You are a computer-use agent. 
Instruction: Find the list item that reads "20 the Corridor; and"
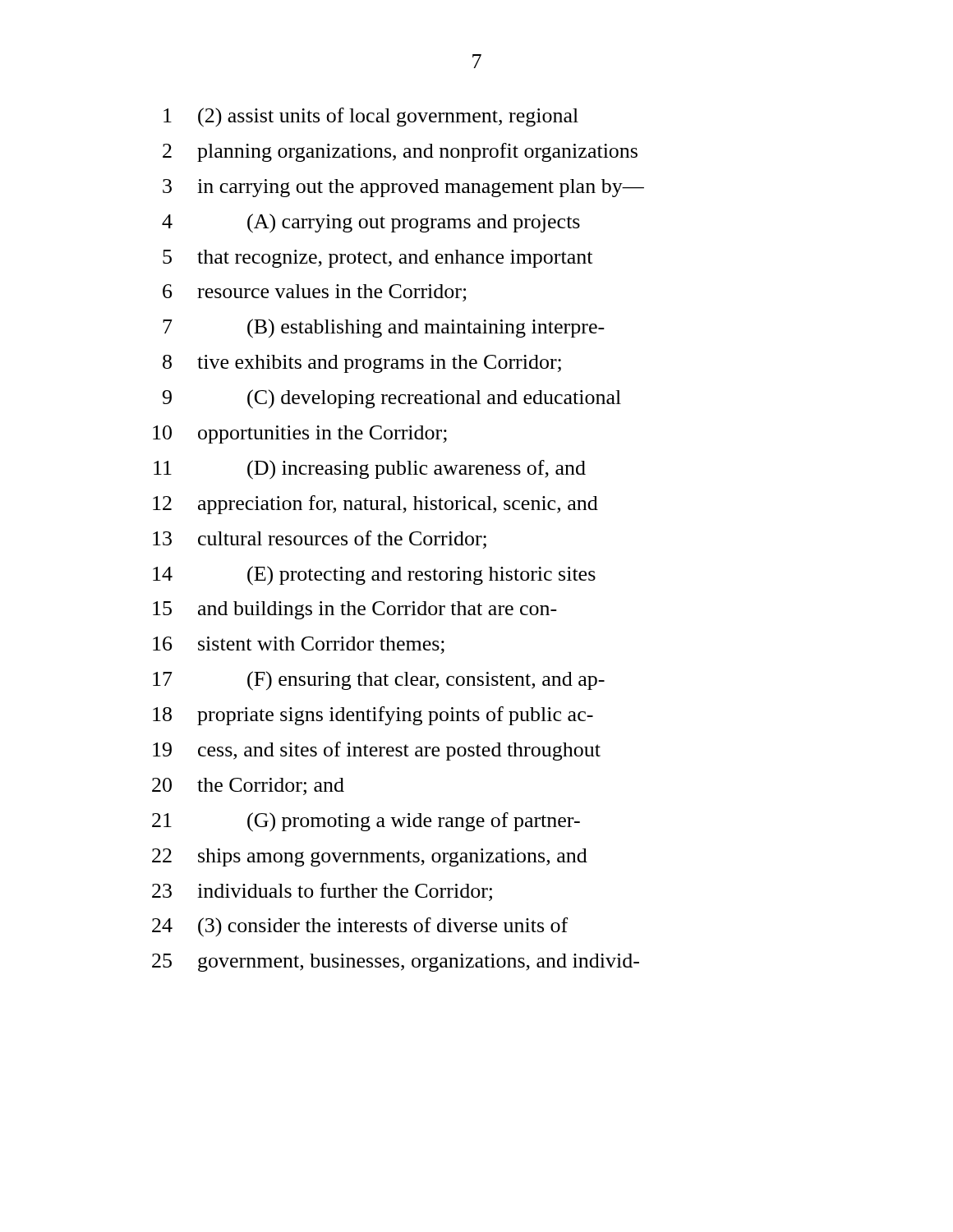248,786
